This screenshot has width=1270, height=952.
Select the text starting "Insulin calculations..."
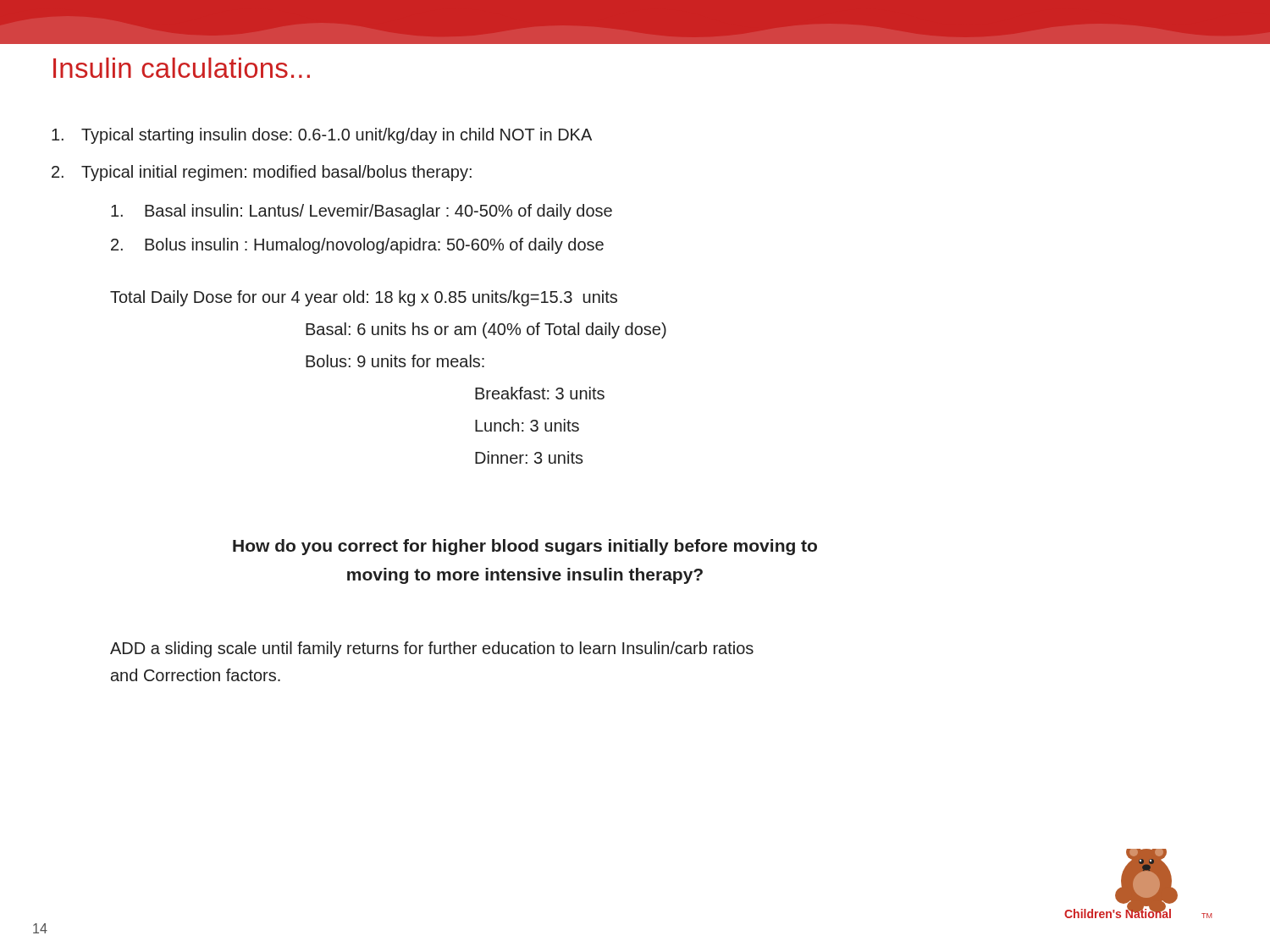click(182, 68)
